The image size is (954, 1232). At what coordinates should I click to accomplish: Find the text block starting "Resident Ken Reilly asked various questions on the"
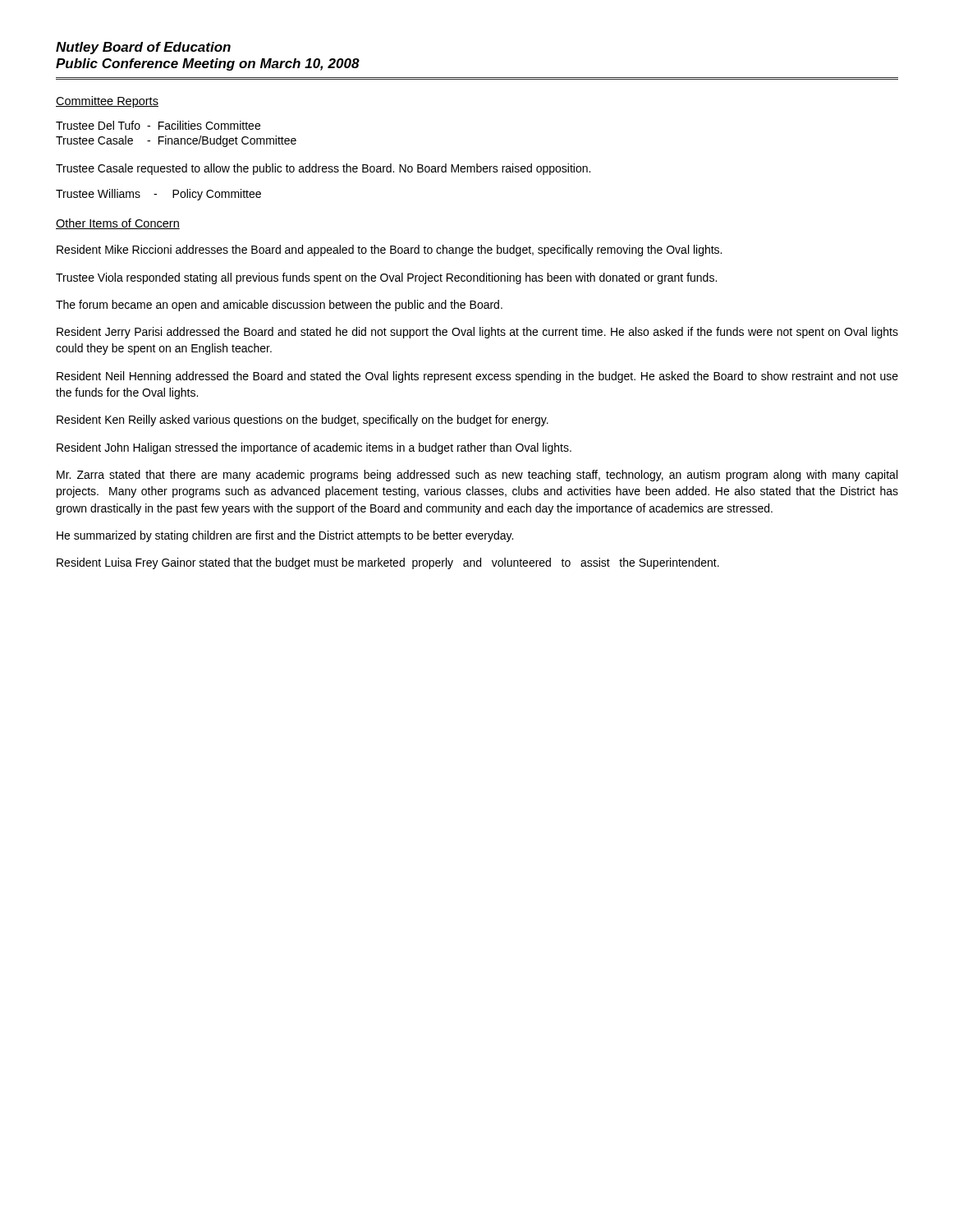[302, 420]
